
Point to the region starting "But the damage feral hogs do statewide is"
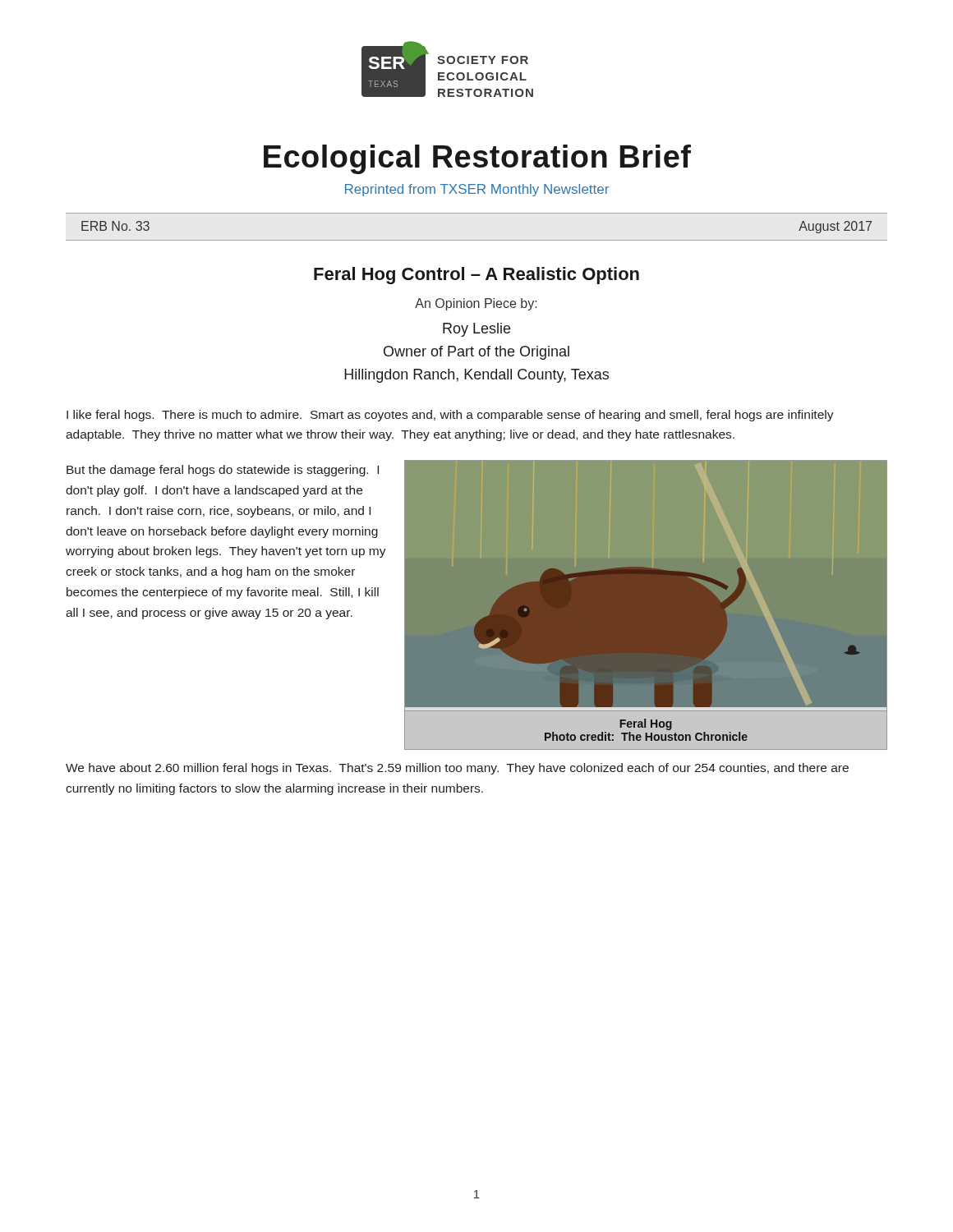click(226, 541)
